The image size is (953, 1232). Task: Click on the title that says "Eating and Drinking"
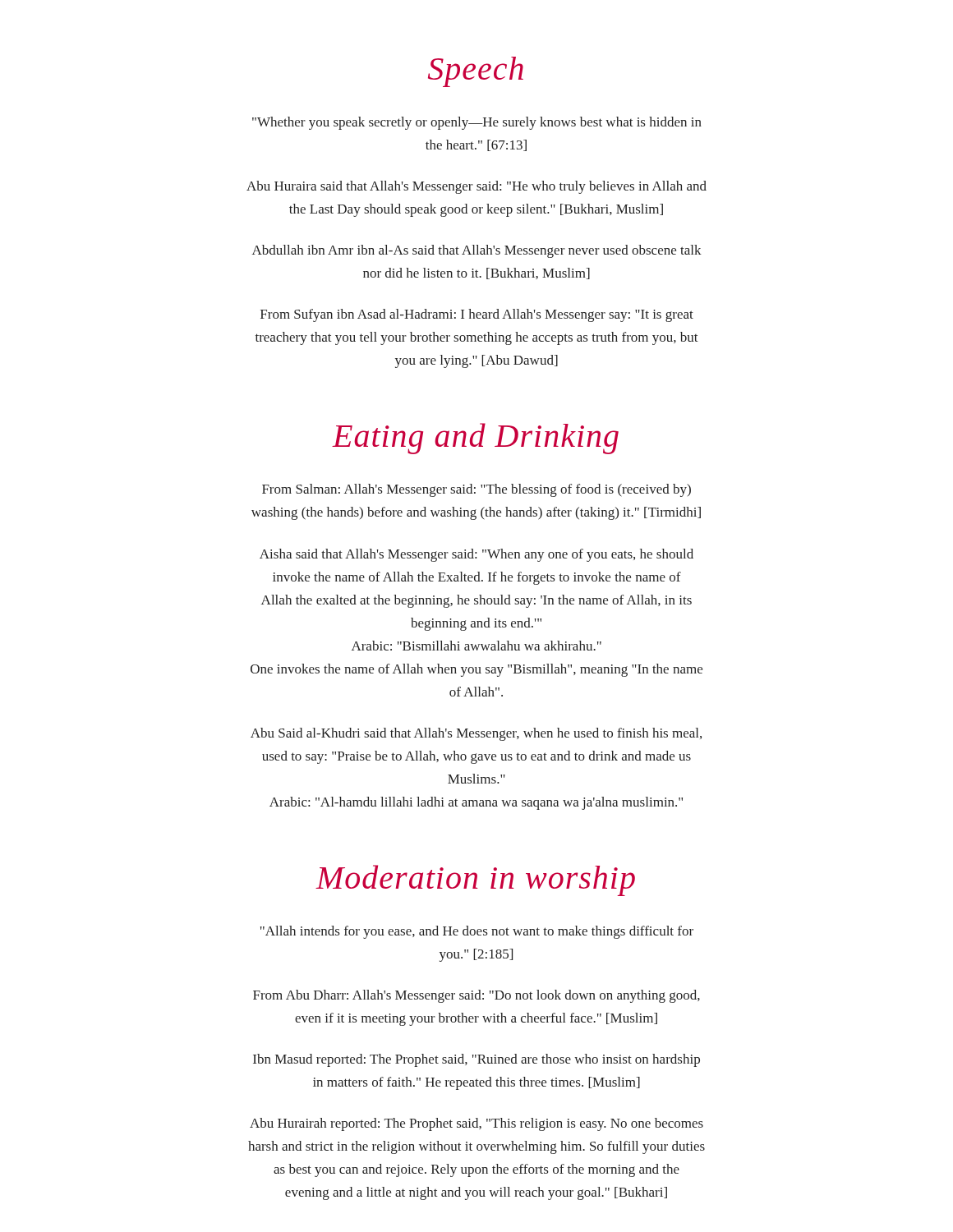click(x=476, y=436)
